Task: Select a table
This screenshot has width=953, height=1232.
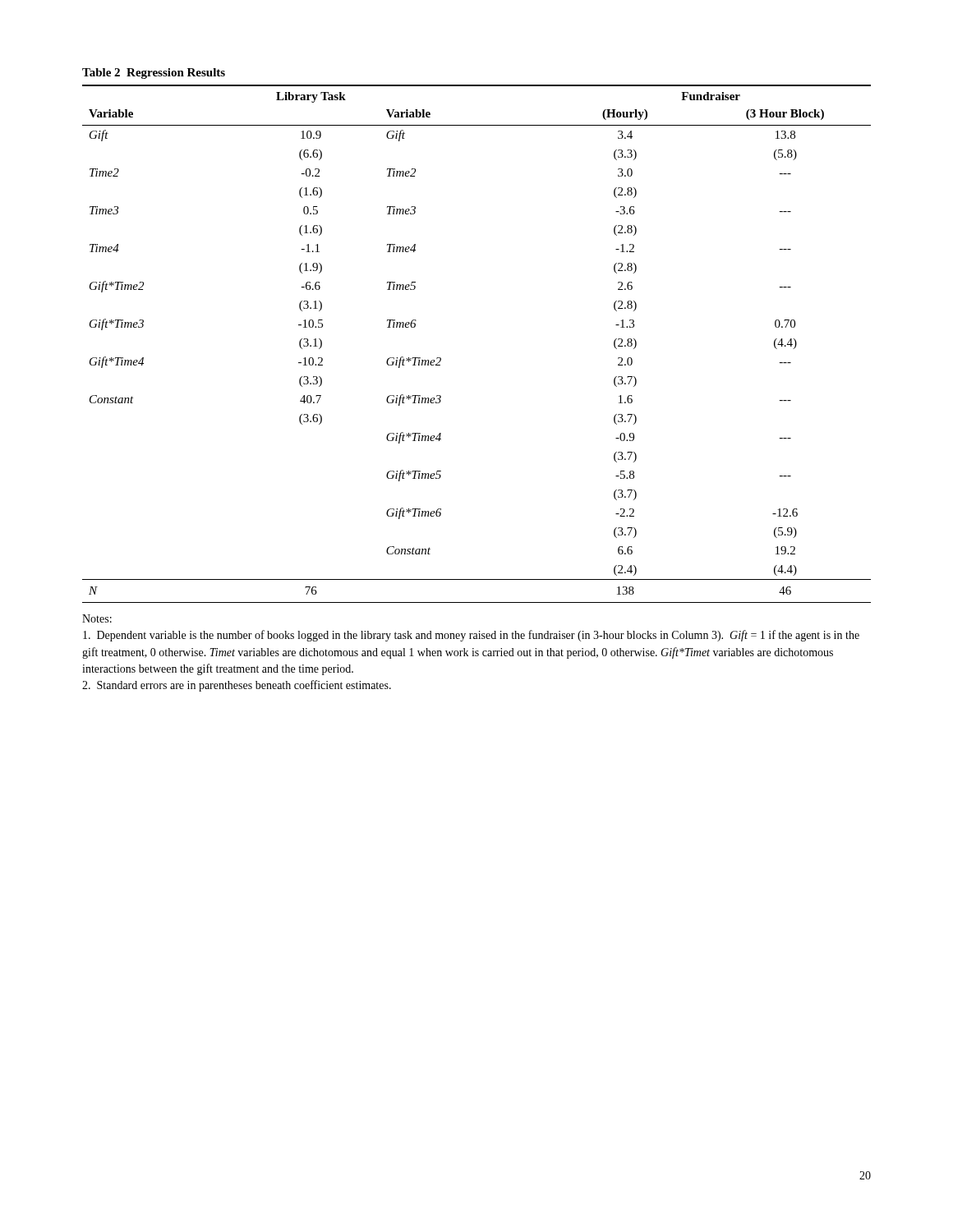Action: [476, 344]
